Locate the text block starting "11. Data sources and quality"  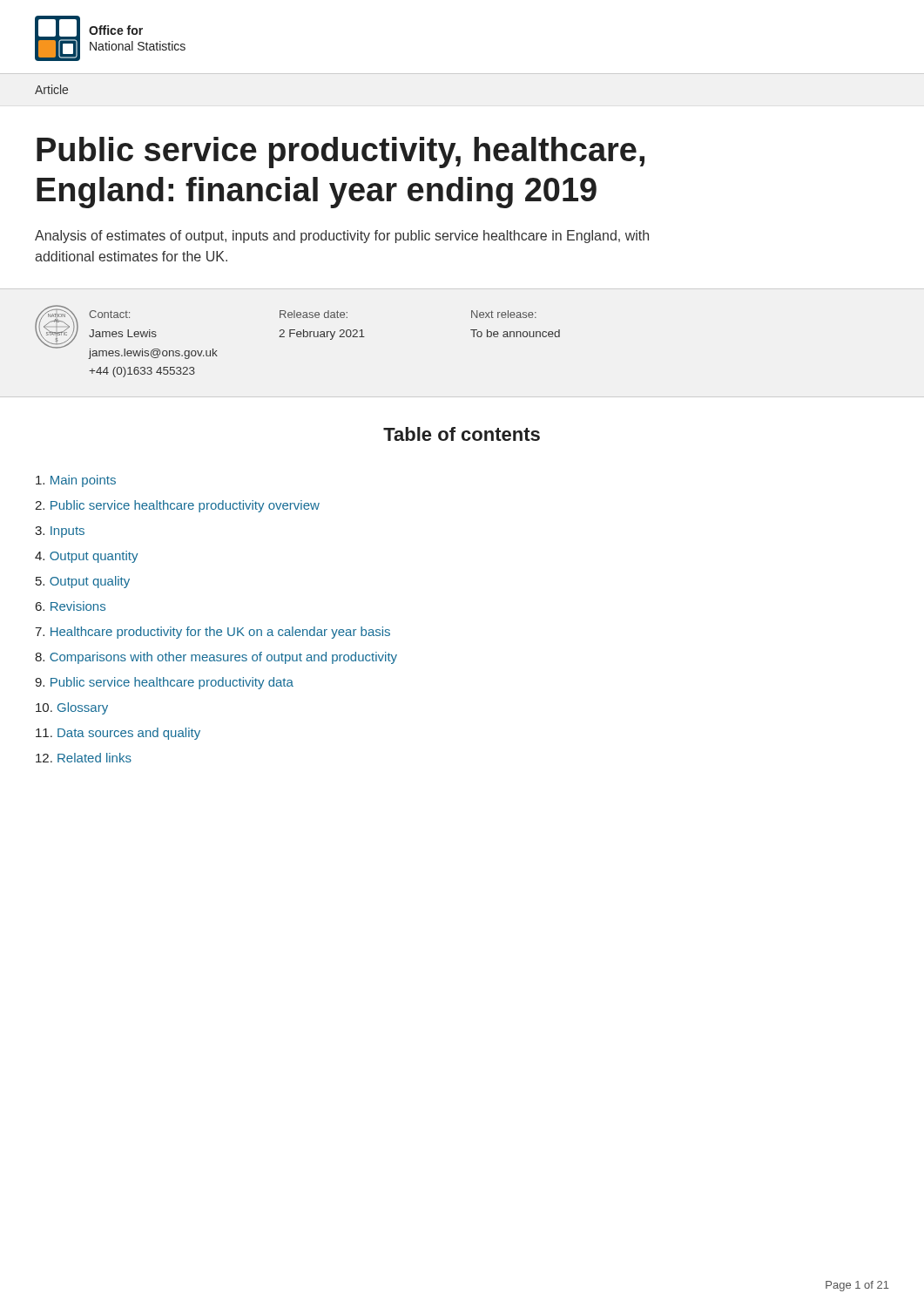click(118, 732)
